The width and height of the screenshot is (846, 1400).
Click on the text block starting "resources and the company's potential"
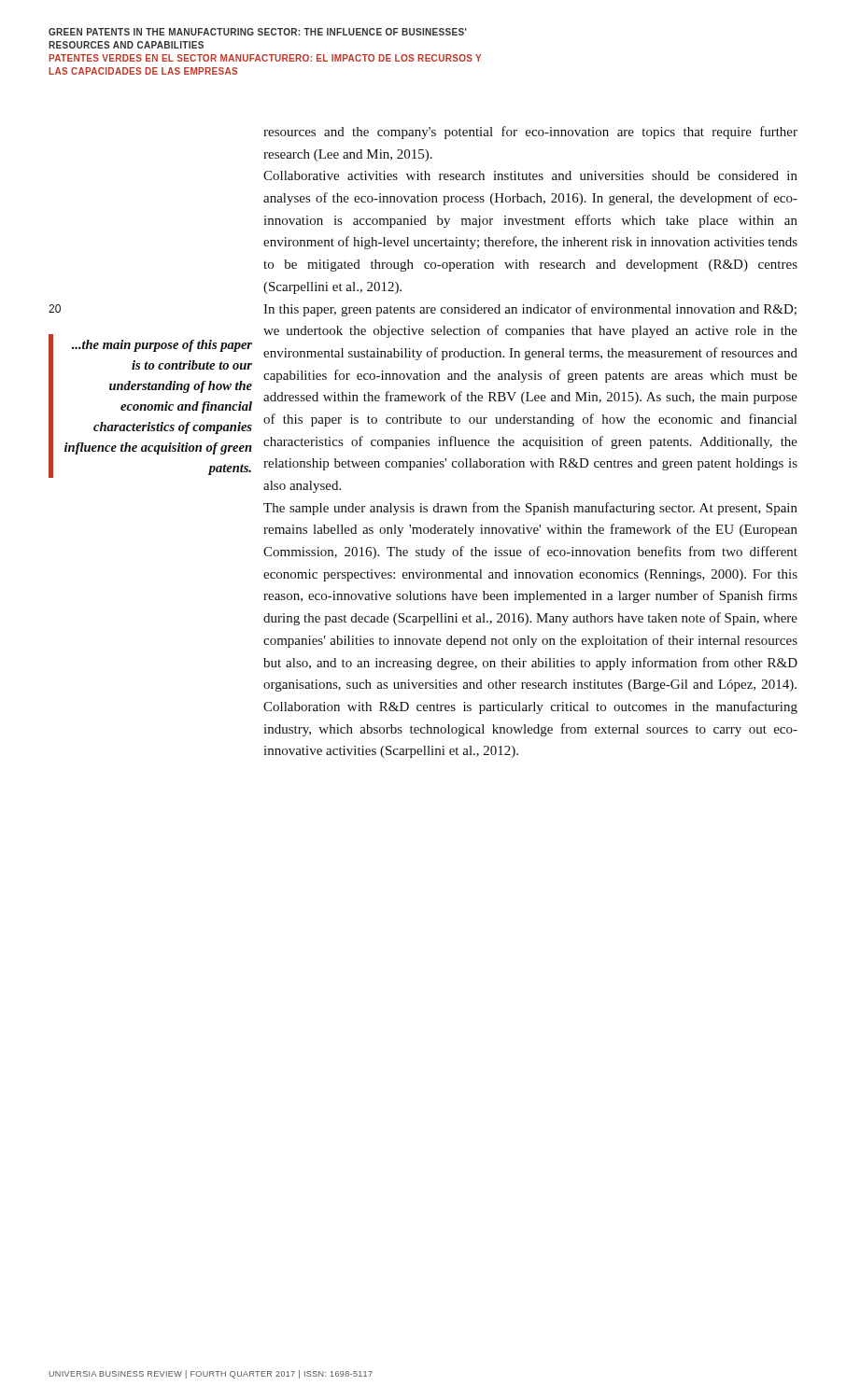click(x=530, y=442)
